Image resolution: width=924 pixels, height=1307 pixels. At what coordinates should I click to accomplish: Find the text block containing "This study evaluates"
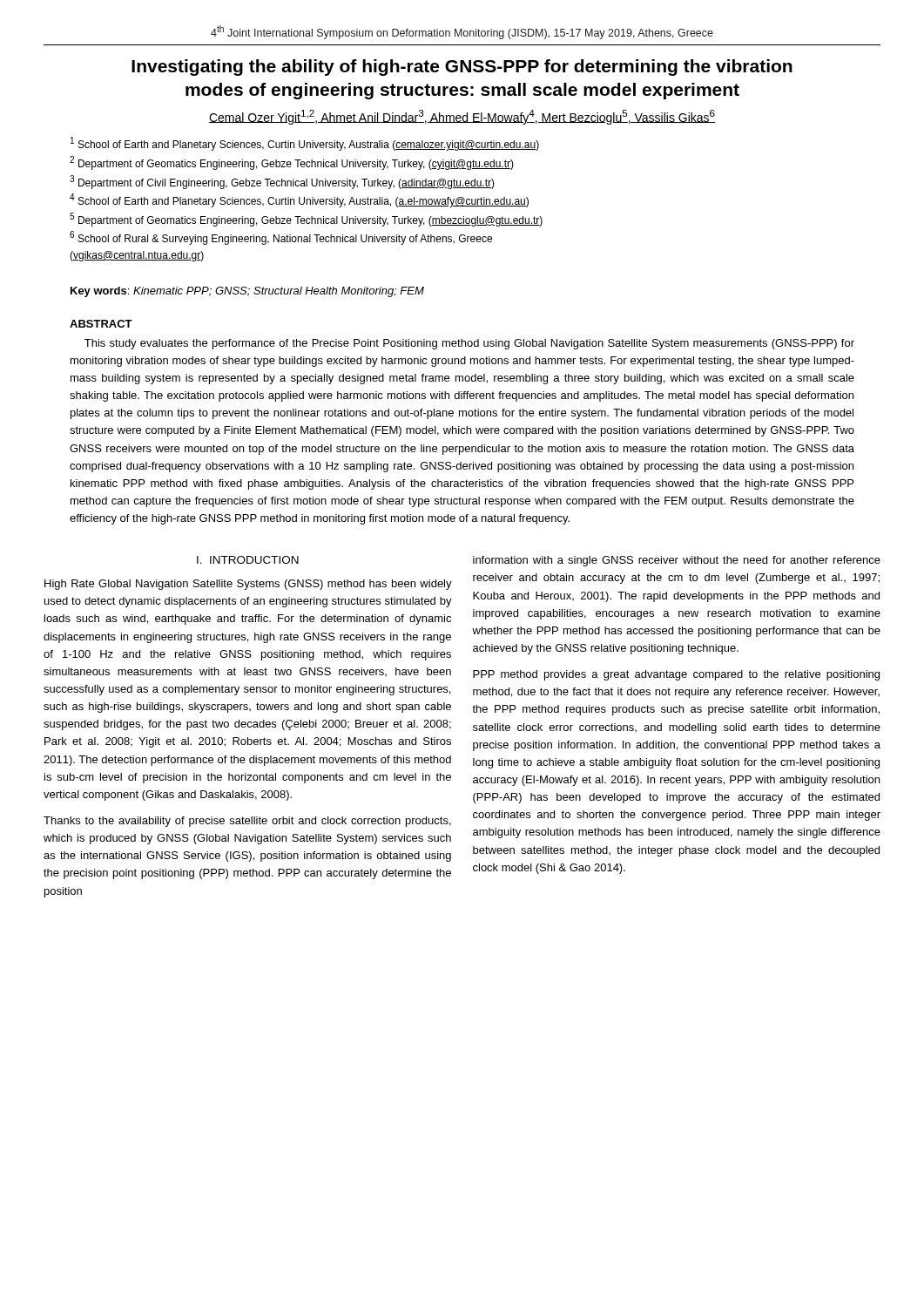click(x=462, y=431)
